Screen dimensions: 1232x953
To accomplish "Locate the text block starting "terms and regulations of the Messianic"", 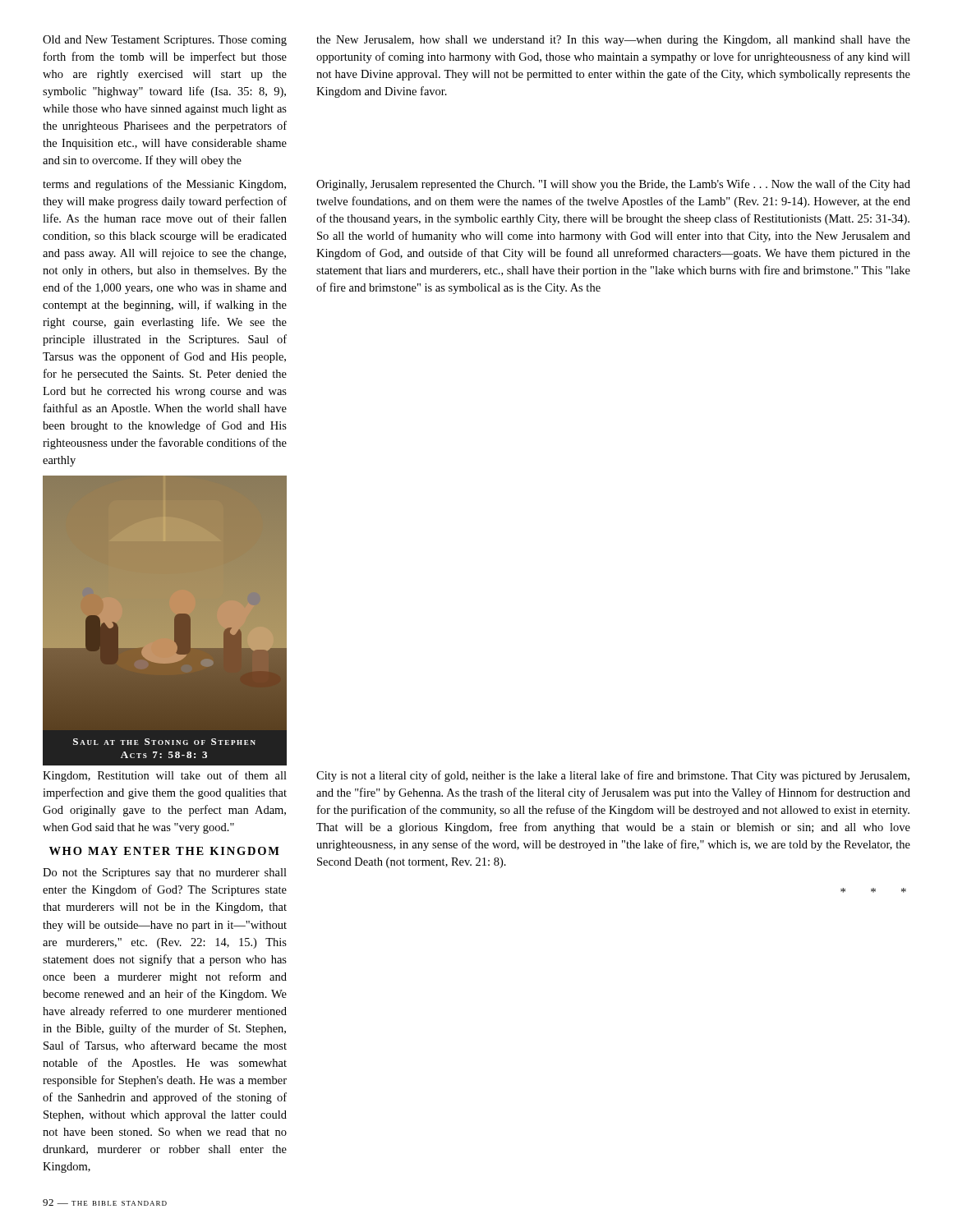I will coord(165,323).
